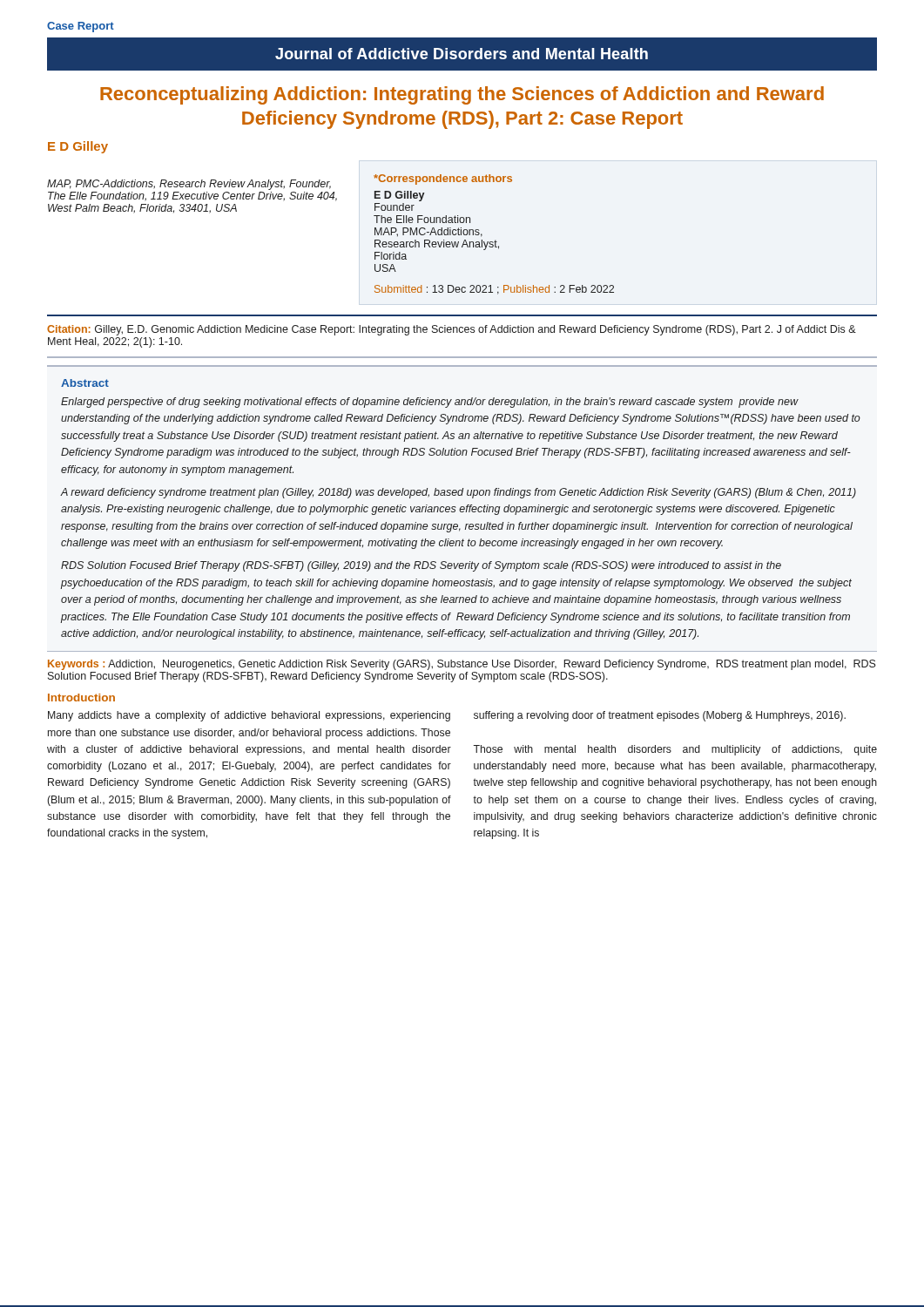Viewport: 924px width, 1307px height.
Task: Click on the text block containing "Citation: Gilley, E.D. Genomic Addiction"
Action: (451, 335)
